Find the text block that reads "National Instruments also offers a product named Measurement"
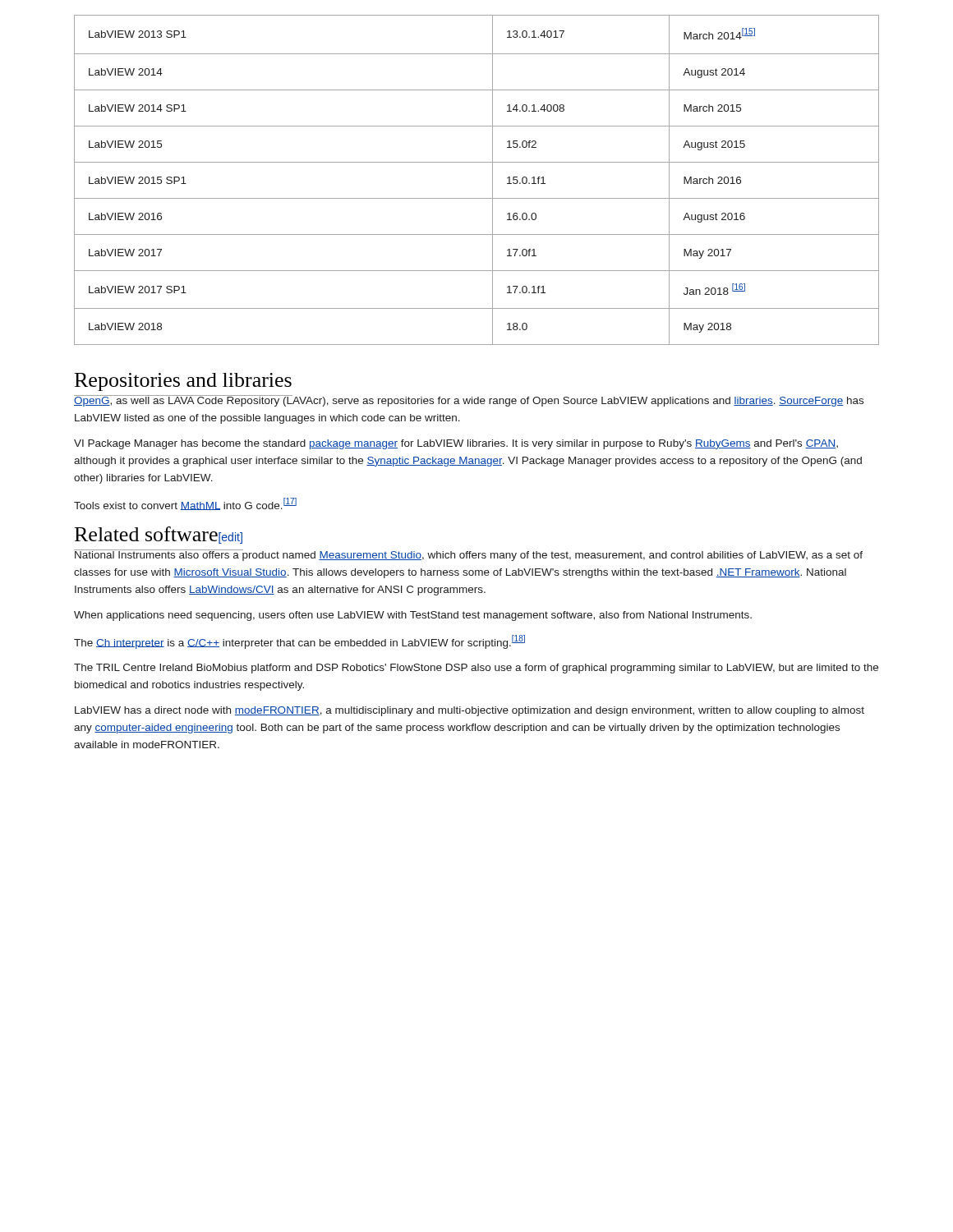Viewport: 953px width, 1232px height. click(468, 572)
